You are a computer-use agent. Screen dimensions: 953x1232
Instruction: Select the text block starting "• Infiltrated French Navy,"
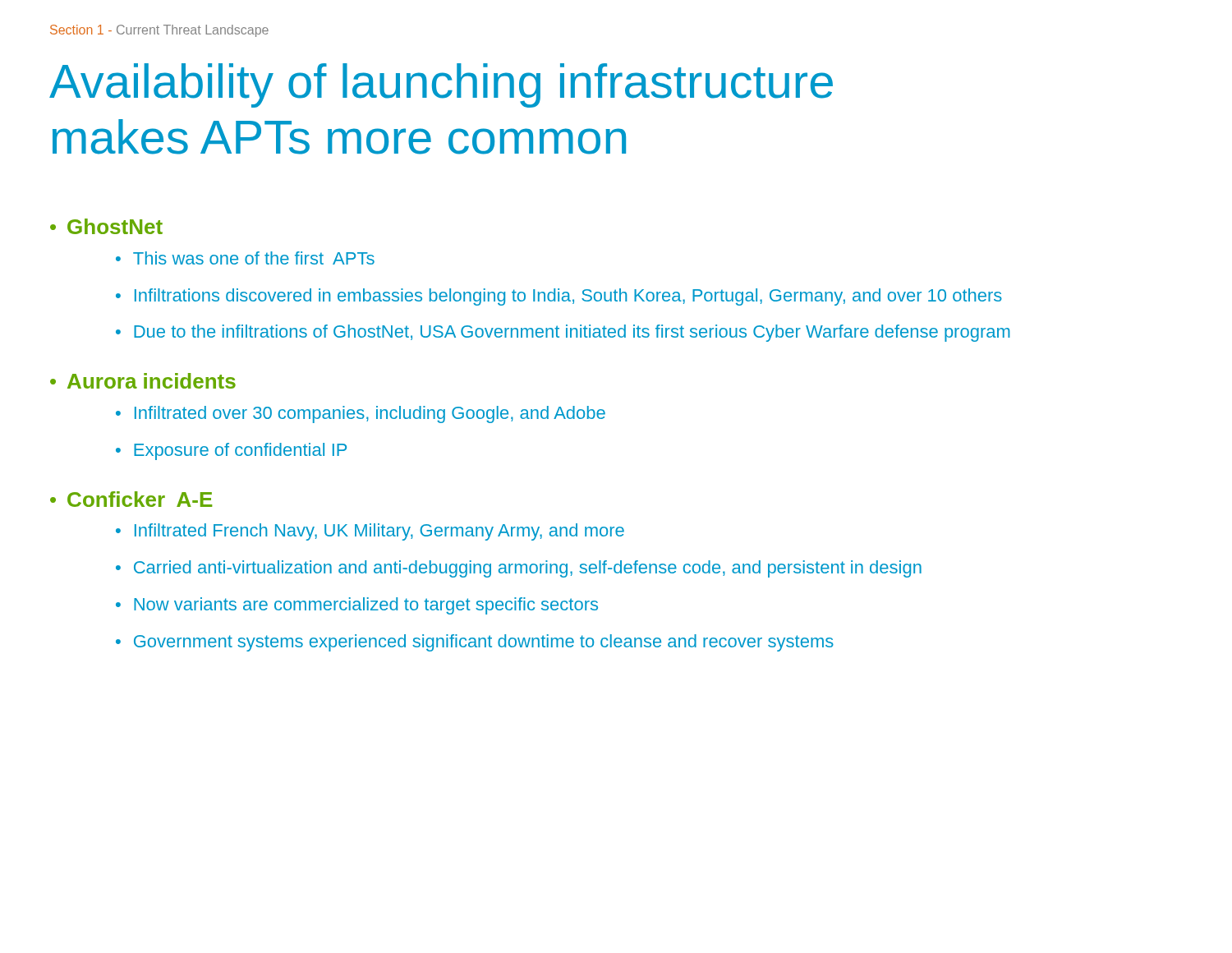click(370, 531)
